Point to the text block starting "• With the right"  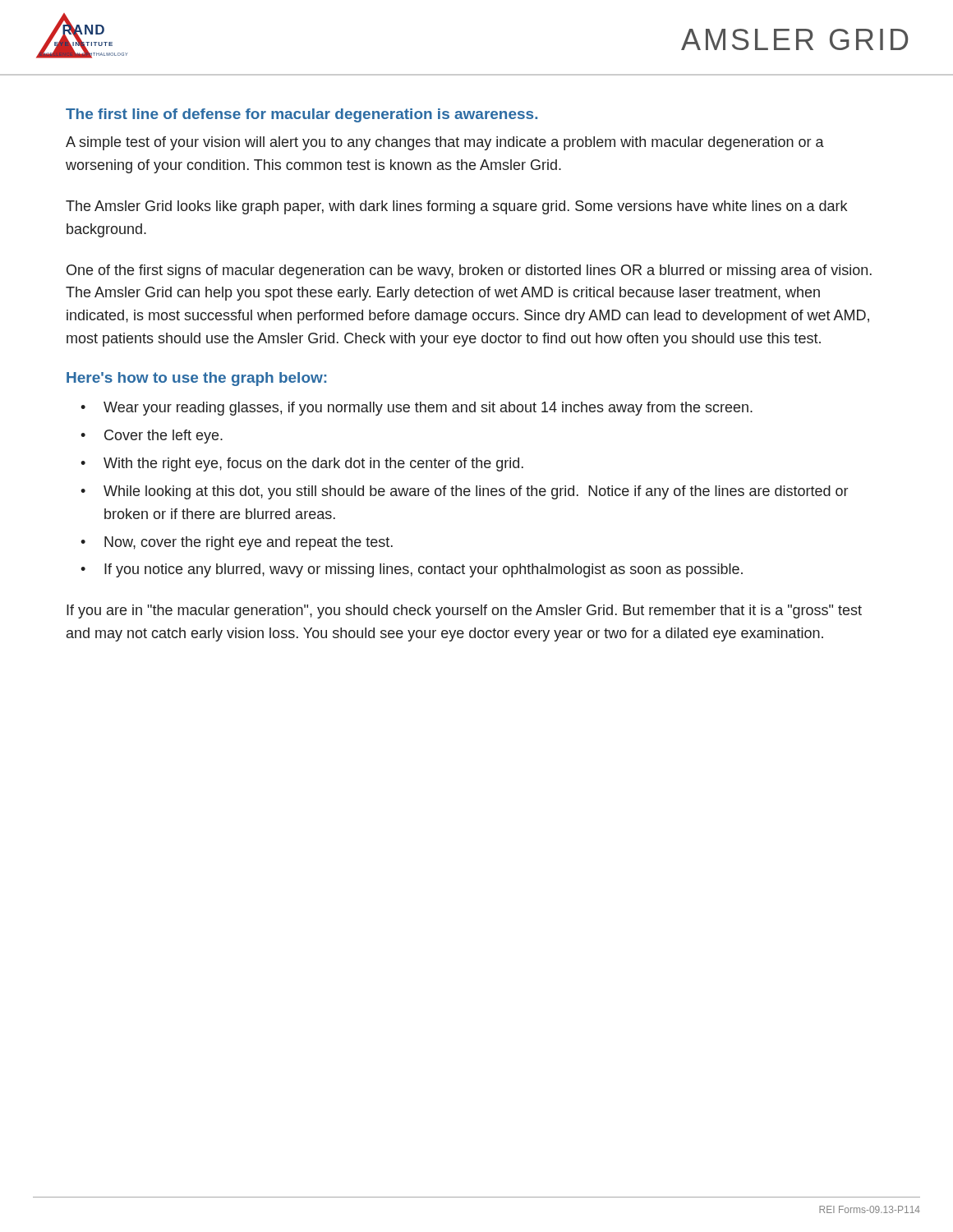[x=476, y=464]
